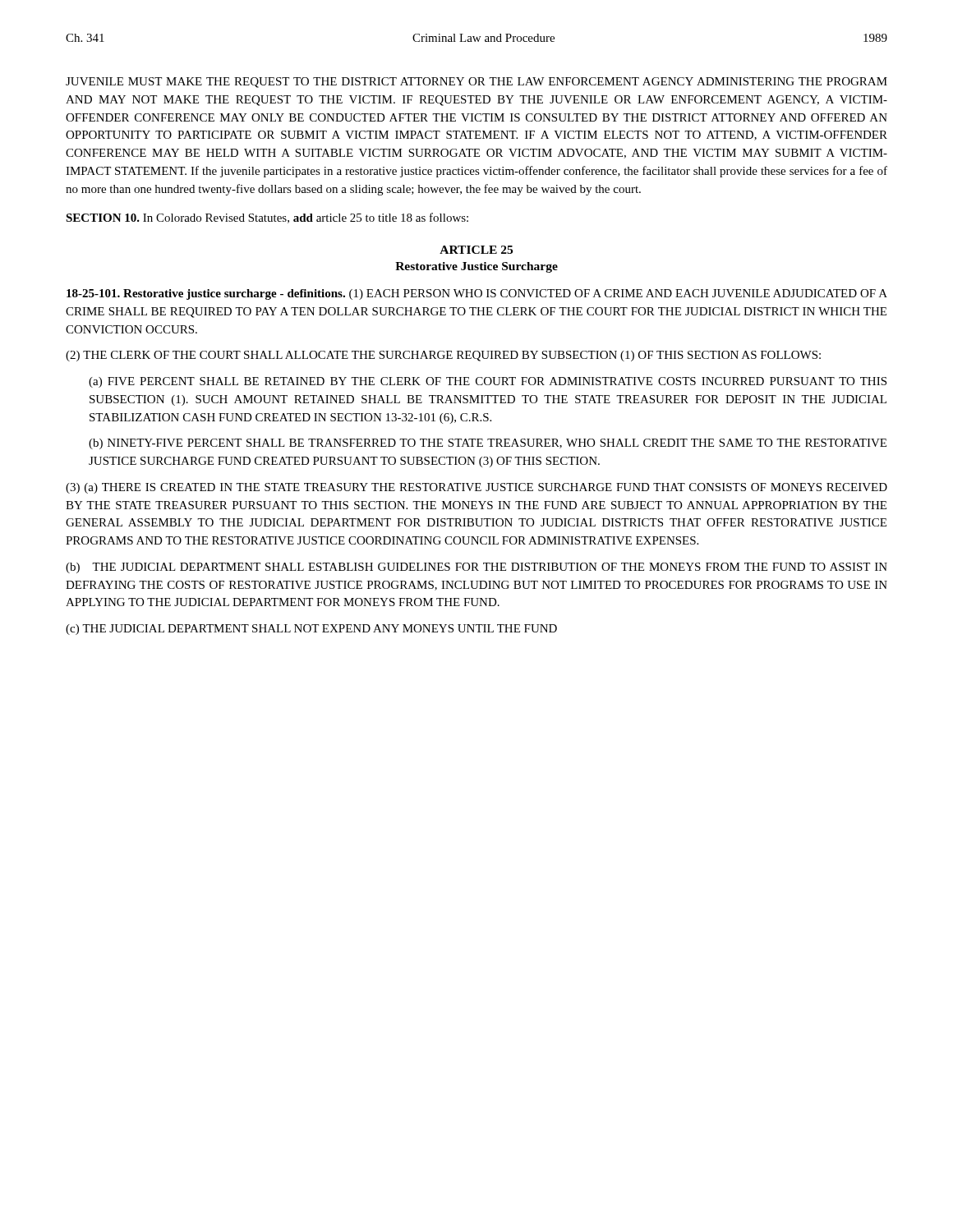Select the passage starting "SECTION 10. In Colorado Revised"
This screenshot has width=953, height=1232.
click(268, 218)
